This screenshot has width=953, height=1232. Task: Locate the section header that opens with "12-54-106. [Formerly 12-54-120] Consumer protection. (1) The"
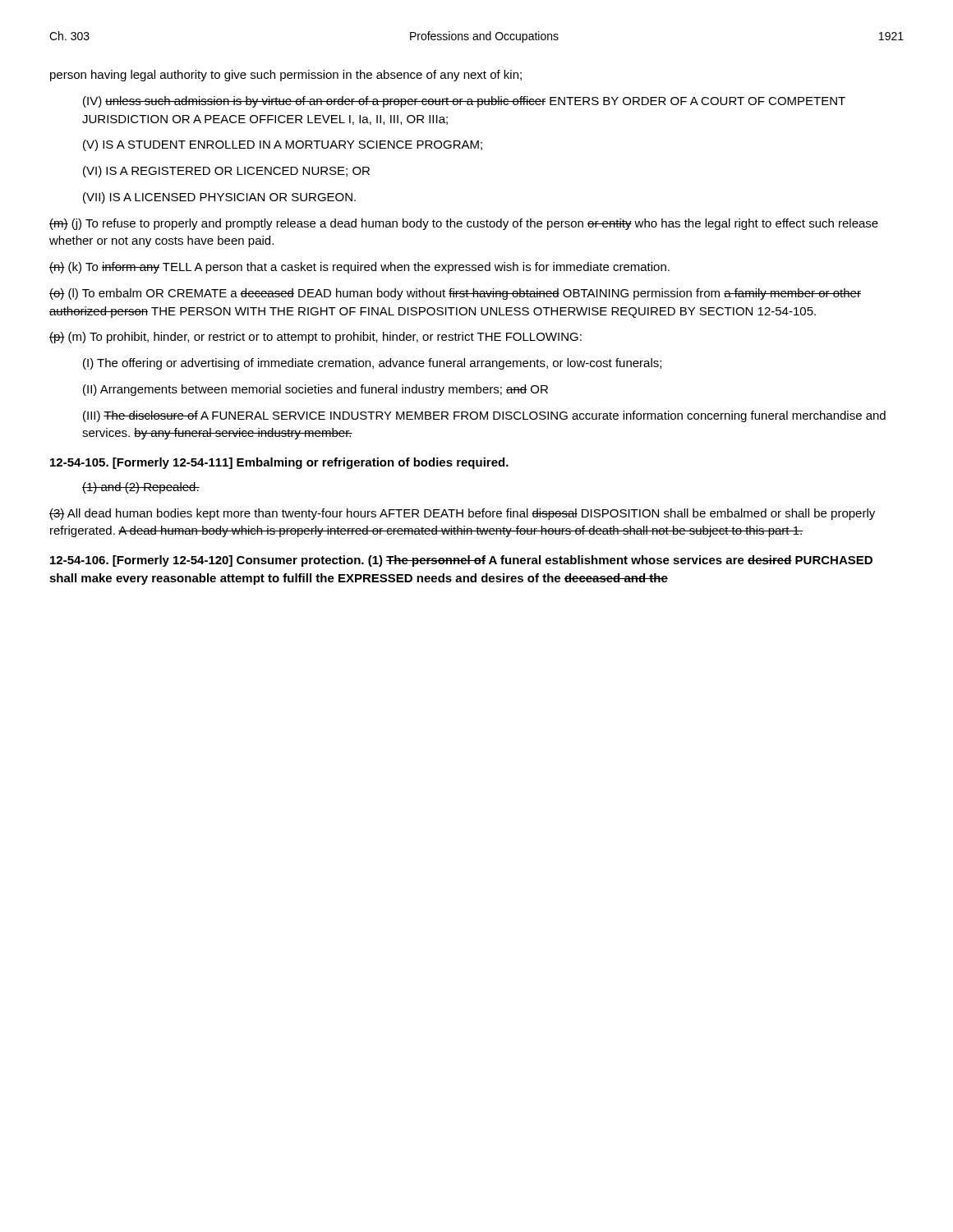click(476, 569)
